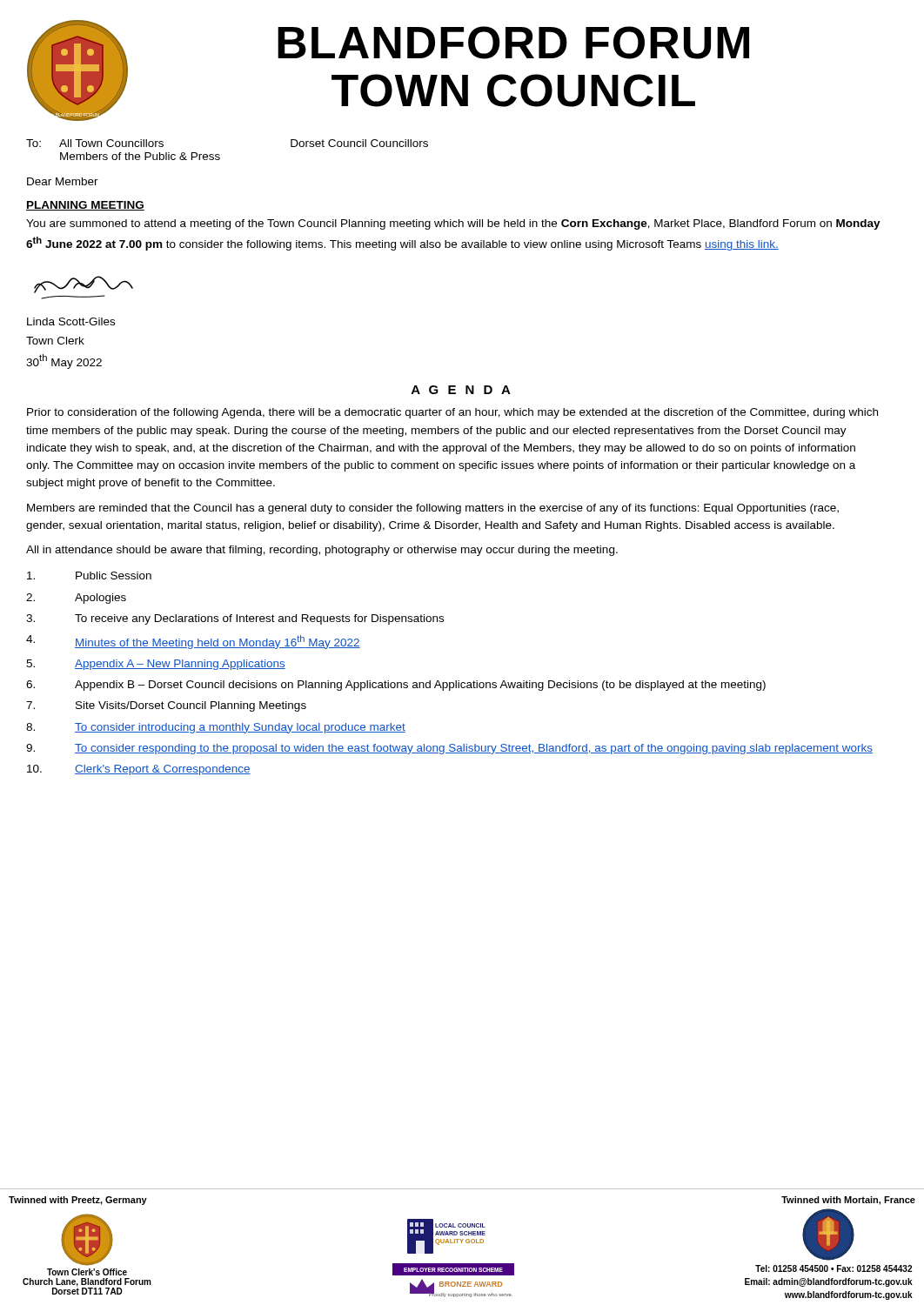Screen dimensions: 1305x924
Task: Locate the list item with the text "7. Site Visits/Dorset Council Planning Meetings"
Action: (166, 706)
